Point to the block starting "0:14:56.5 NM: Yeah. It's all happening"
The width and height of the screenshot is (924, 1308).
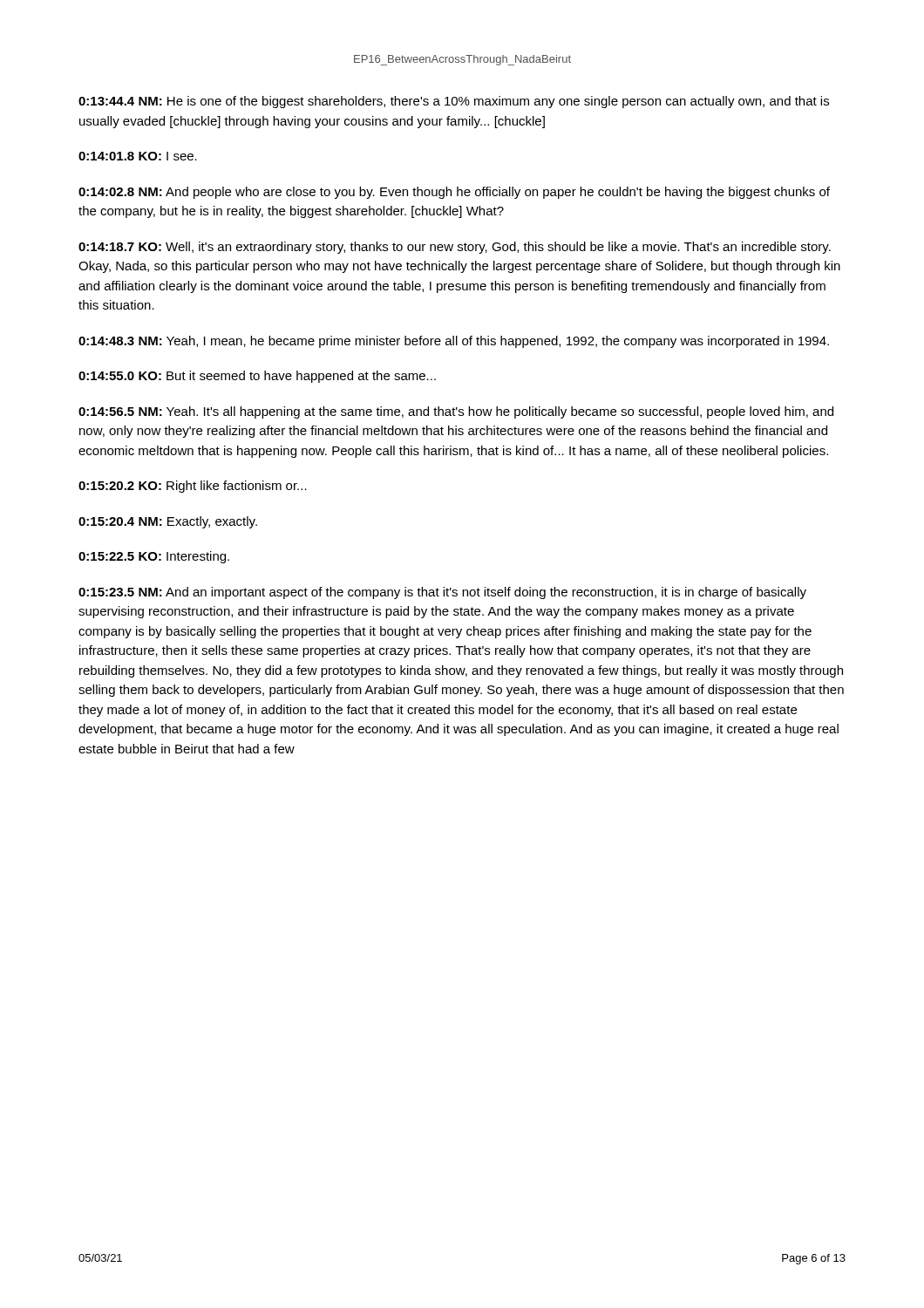(462, 431)
